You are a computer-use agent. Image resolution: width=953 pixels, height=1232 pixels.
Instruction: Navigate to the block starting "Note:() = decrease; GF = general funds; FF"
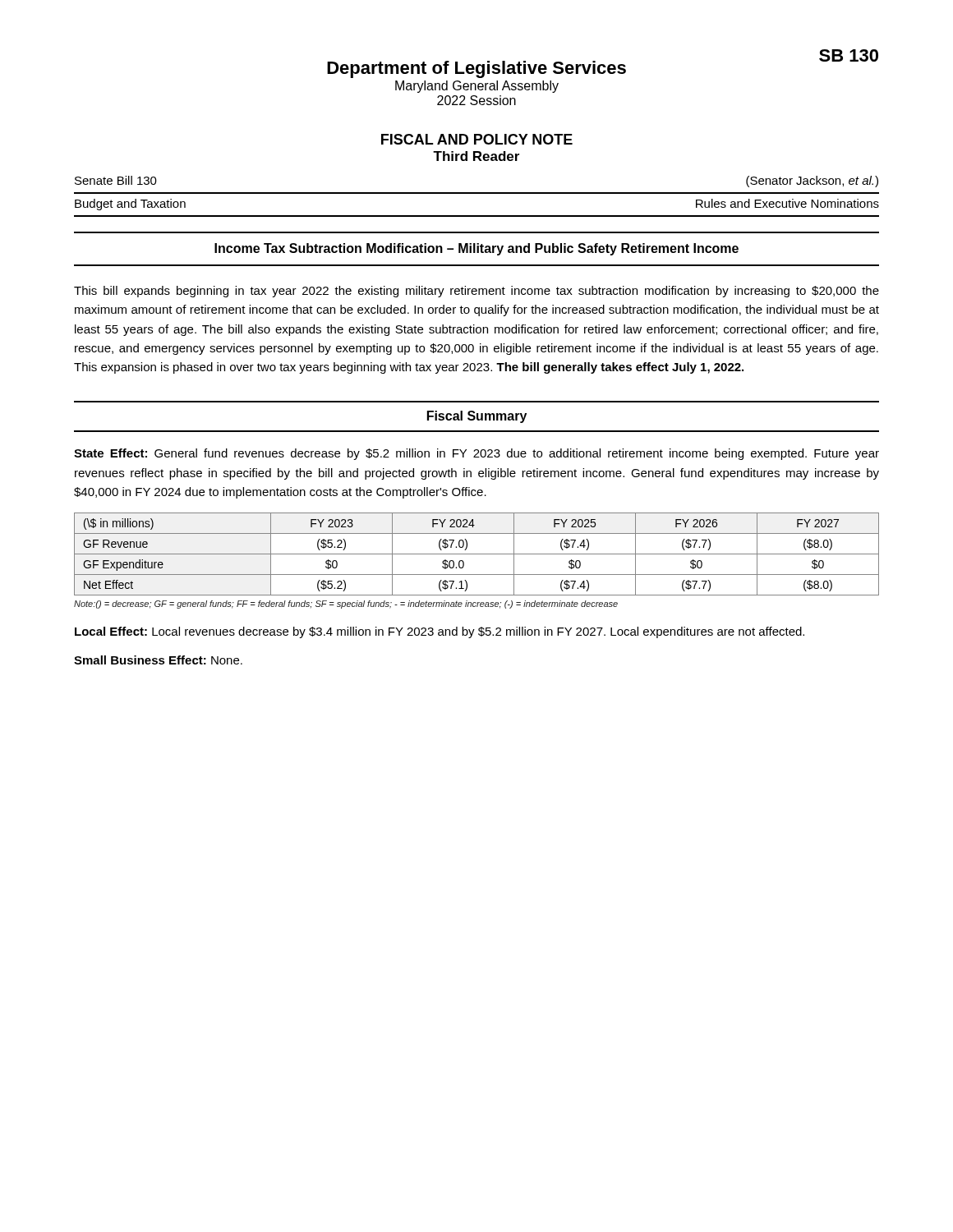click(x=346, y=604)
